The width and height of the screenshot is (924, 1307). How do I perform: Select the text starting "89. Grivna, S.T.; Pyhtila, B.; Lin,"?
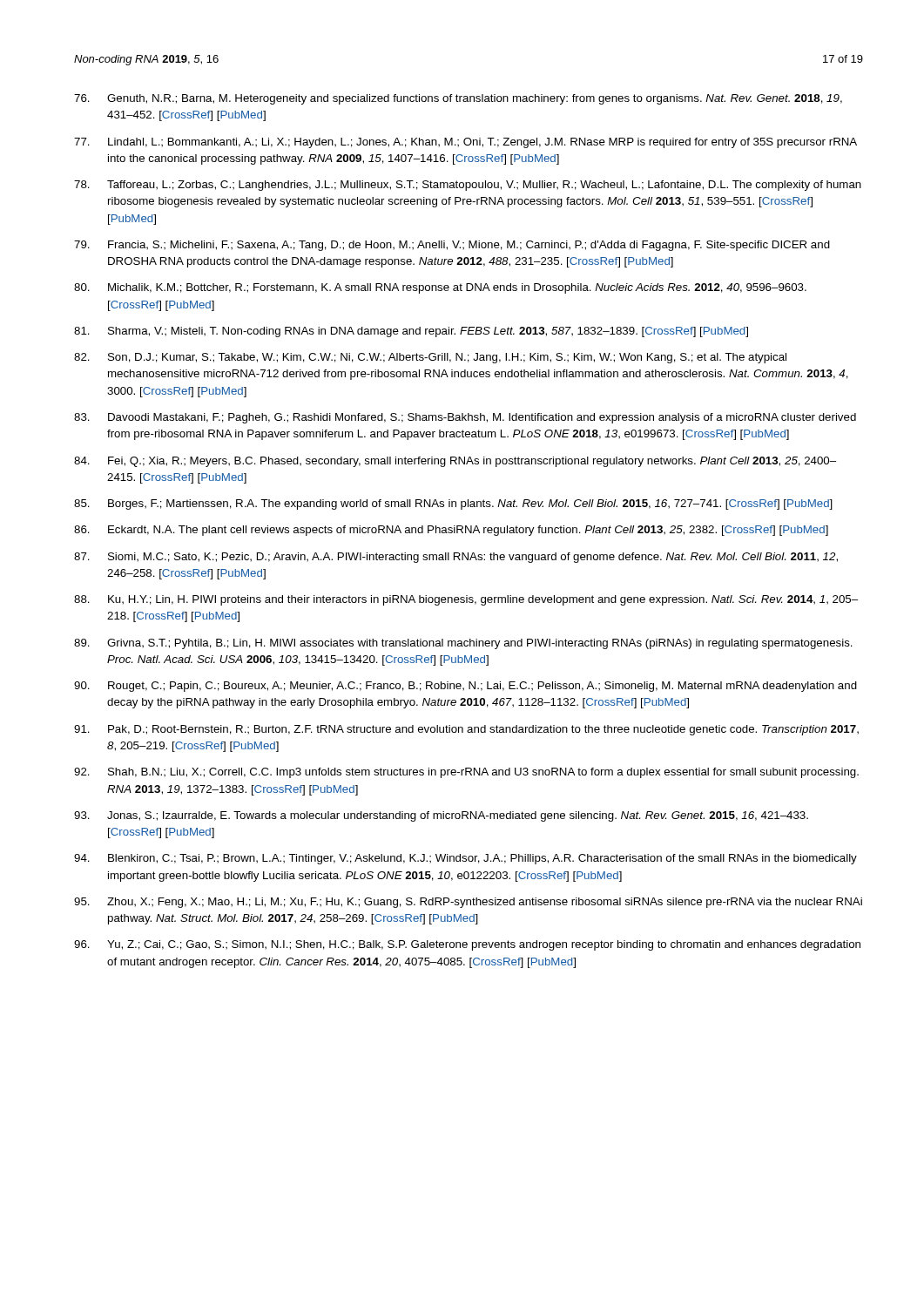pos(469,651)
